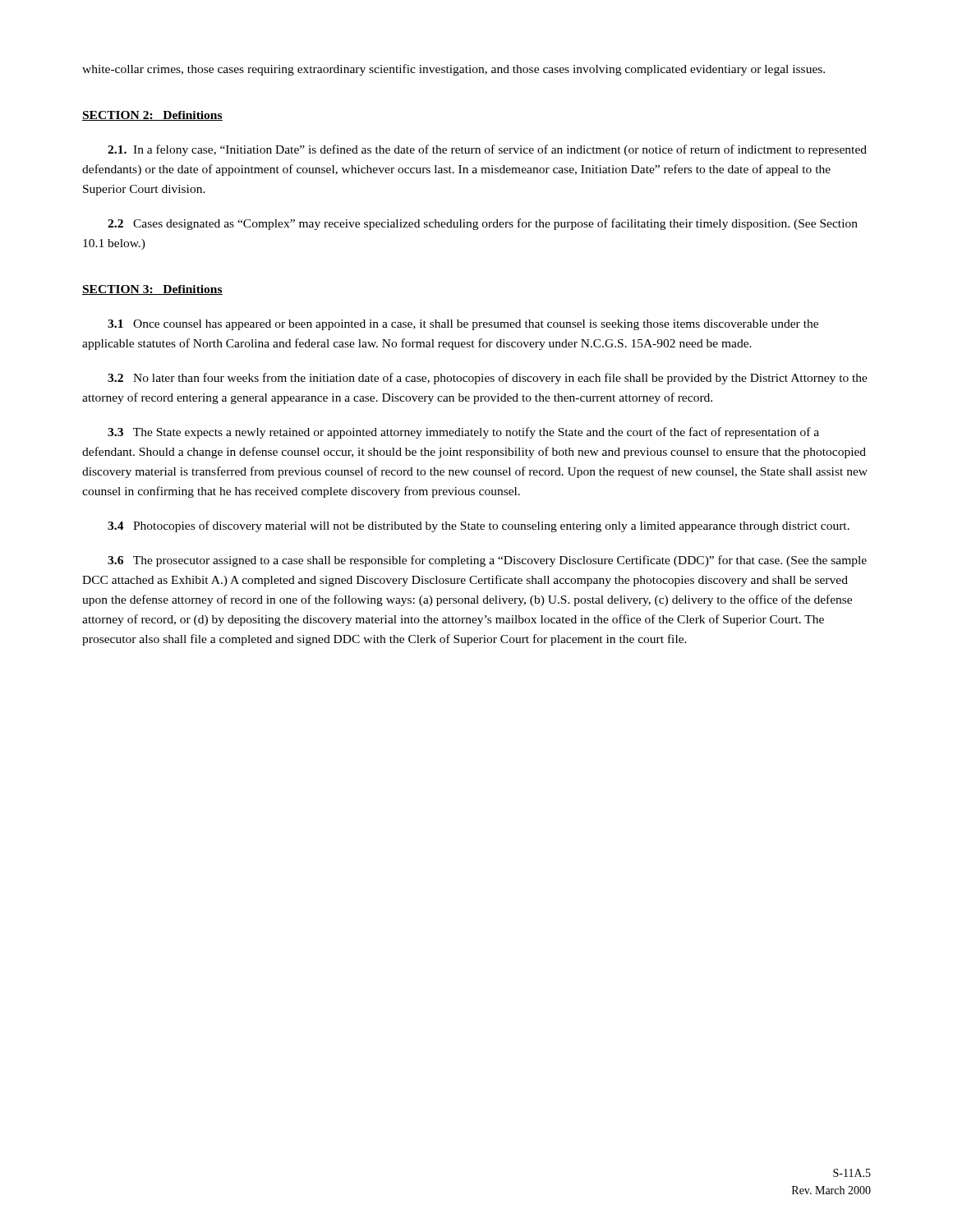Select the text block that reads "4 Photocopies of discovery"
Screen dimensions: 1232x953
(x=466, y=525)
